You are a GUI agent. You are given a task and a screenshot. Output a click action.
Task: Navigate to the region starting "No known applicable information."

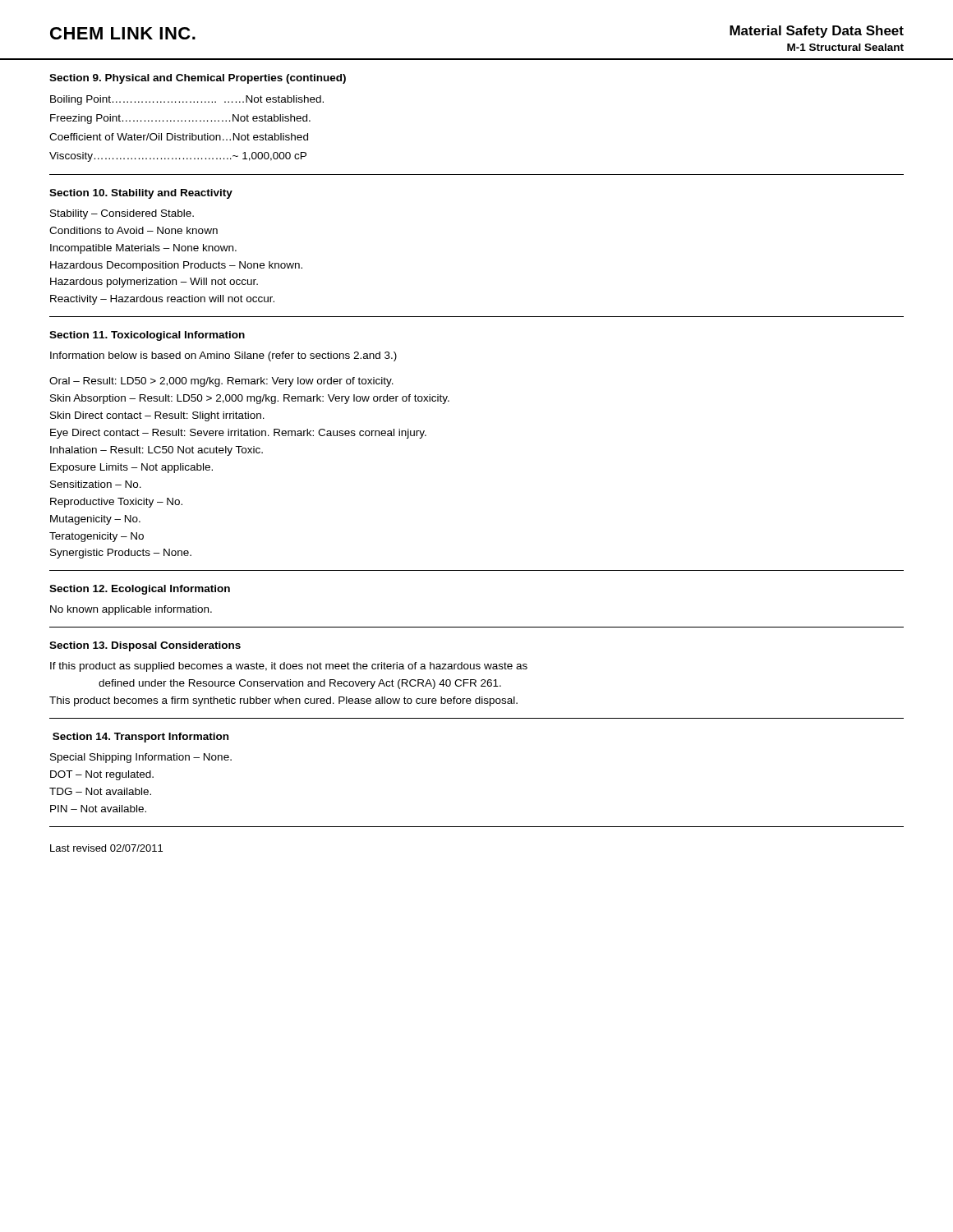(x=131, y=609)
